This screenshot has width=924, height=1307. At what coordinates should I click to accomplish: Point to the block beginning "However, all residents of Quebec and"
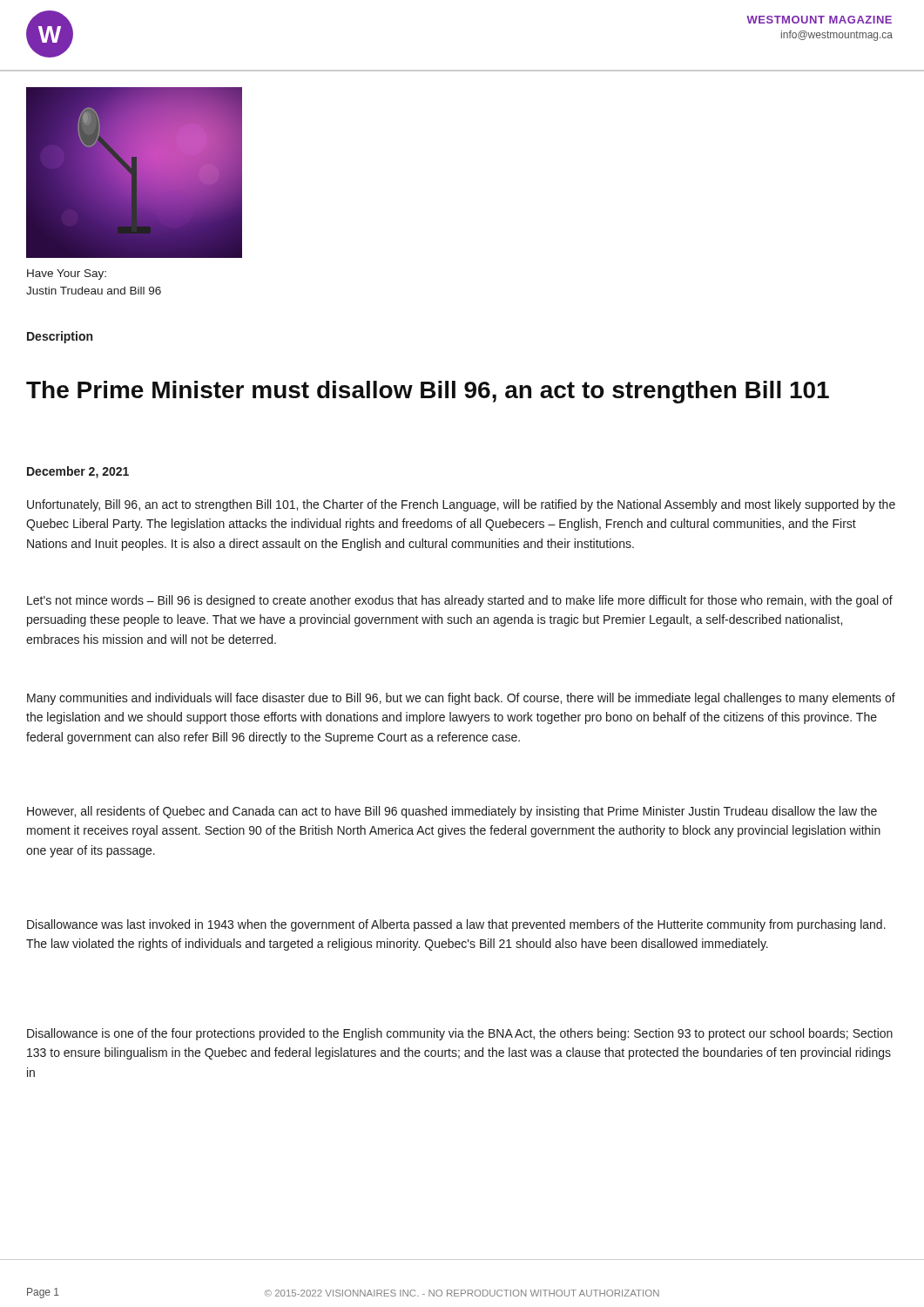pos(453,831)
